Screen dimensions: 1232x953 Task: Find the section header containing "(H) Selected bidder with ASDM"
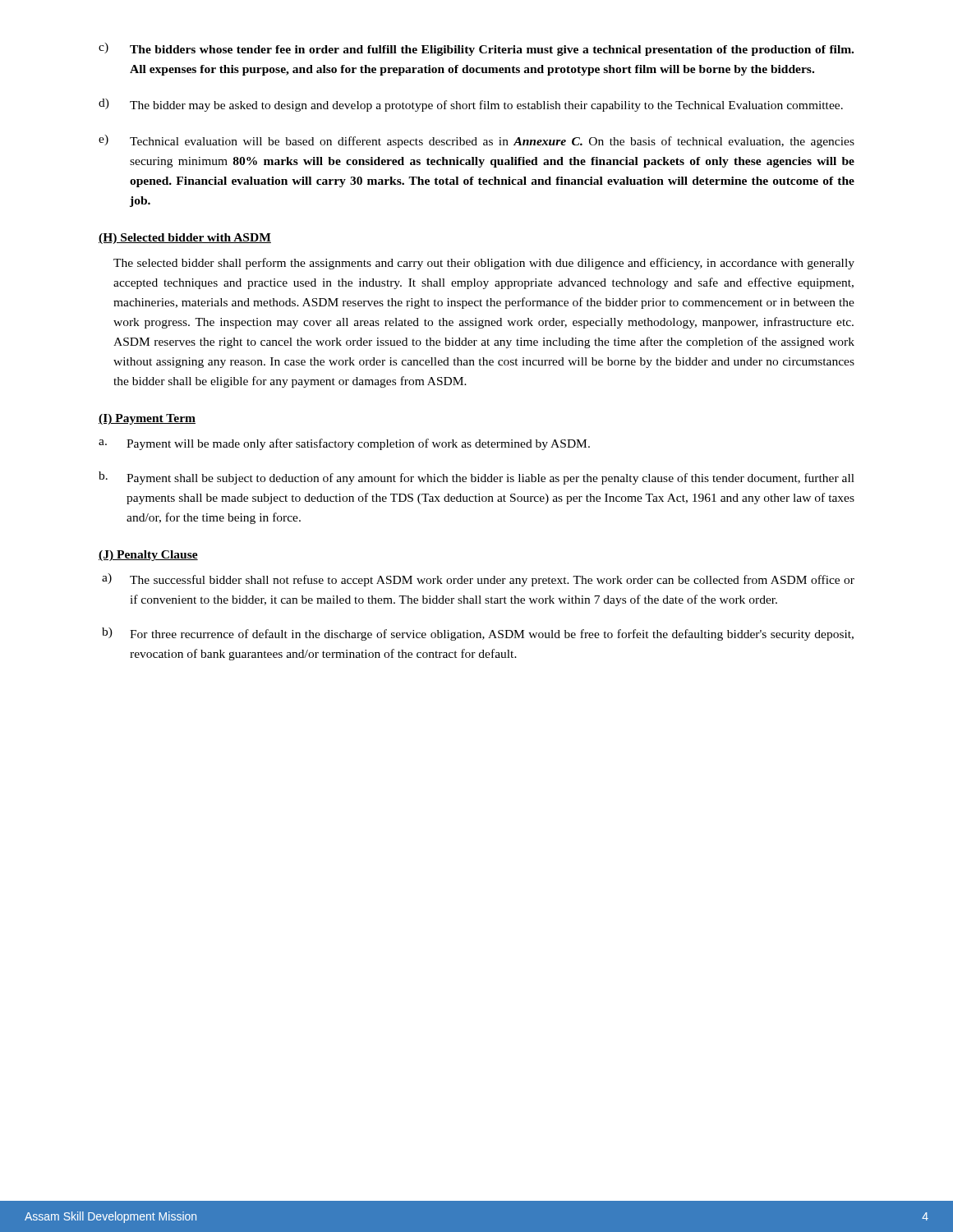click(x=185, y=237)
